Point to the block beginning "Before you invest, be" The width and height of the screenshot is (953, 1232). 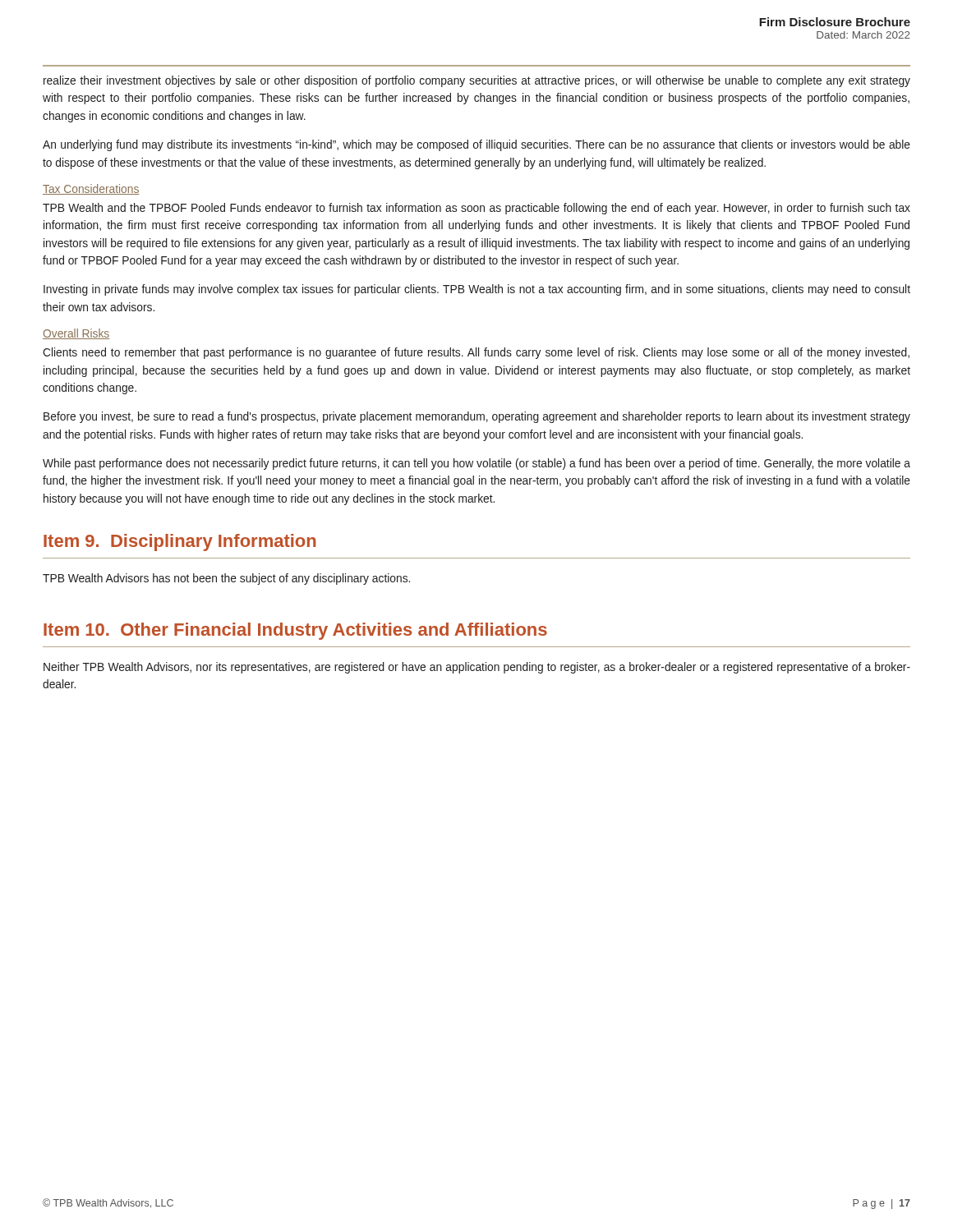pos(476,426)
